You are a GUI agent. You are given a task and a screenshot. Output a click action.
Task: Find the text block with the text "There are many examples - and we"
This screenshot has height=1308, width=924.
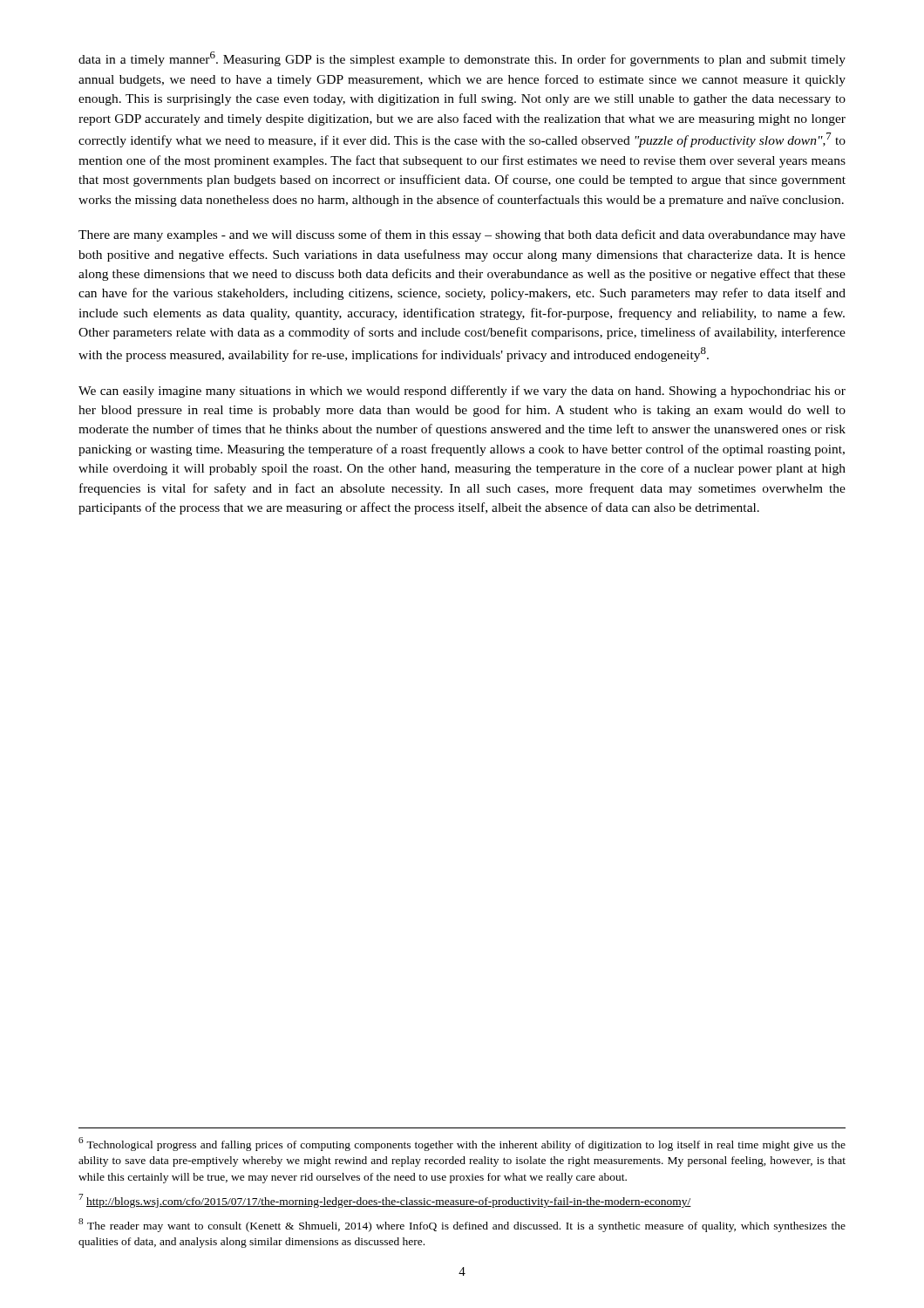462,294
